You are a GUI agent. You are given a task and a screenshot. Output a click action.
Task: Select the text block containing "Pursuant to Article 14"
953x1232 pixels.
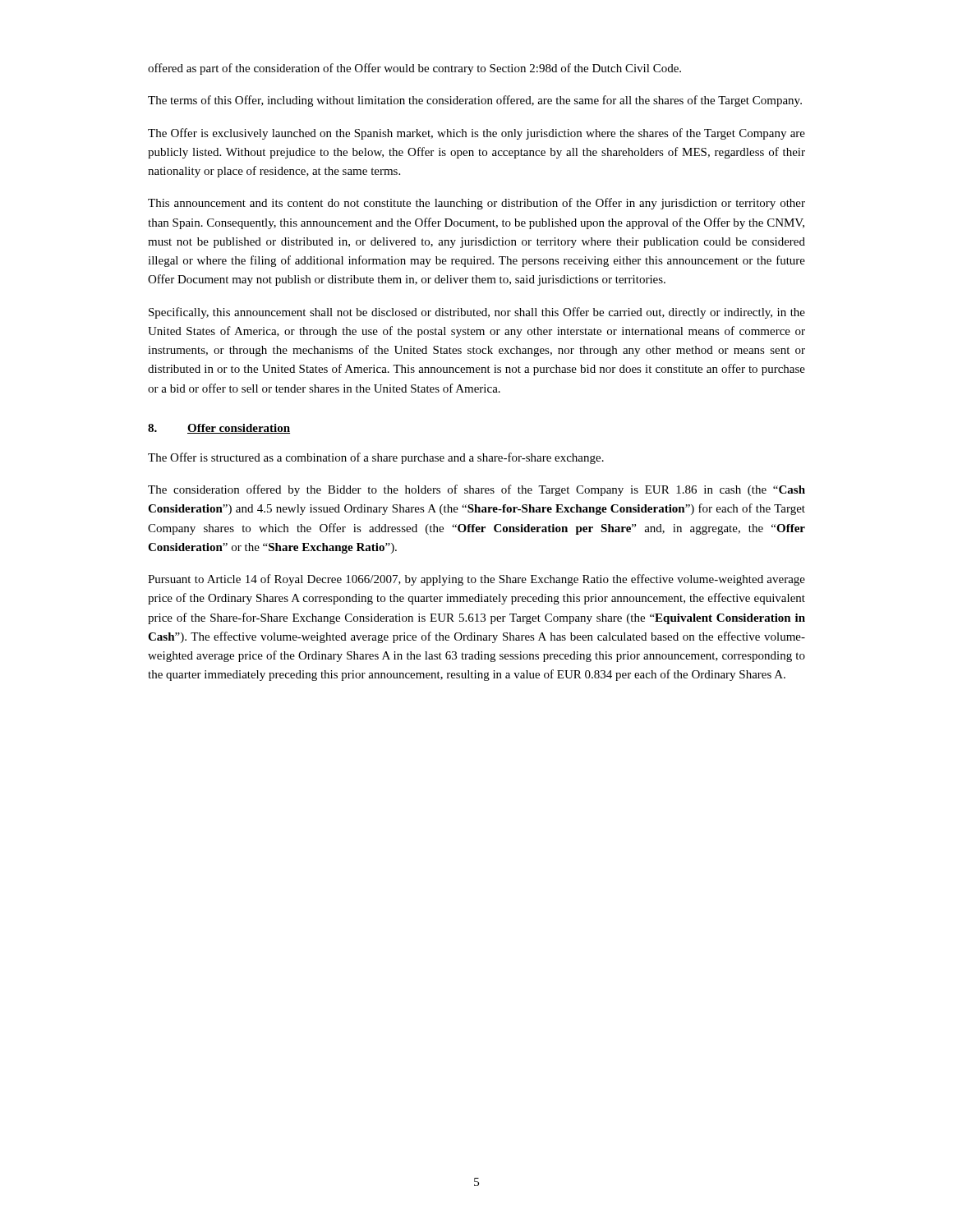click(476, 627)
